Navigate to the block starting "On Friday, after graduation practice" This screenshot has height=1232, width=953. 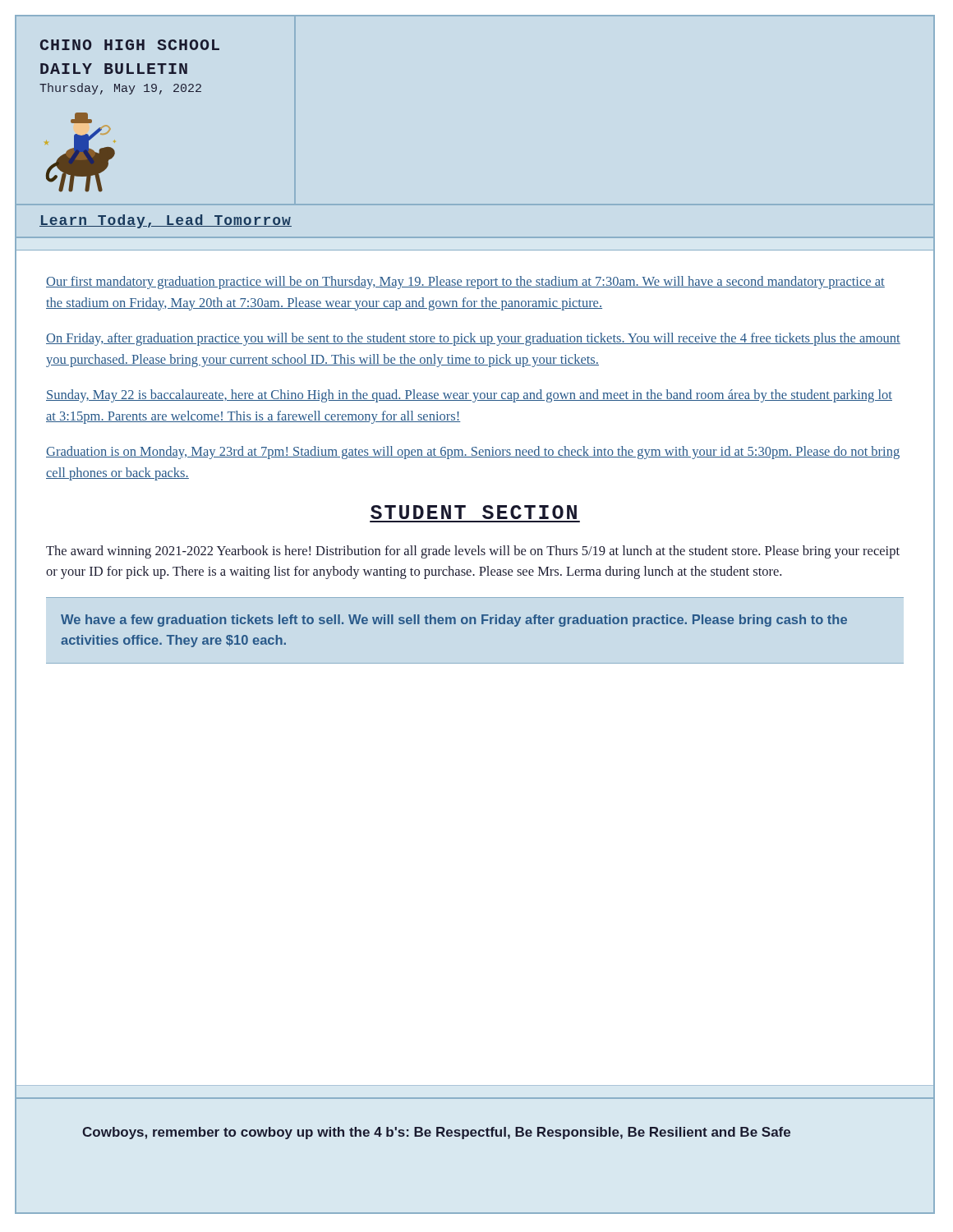473,349
